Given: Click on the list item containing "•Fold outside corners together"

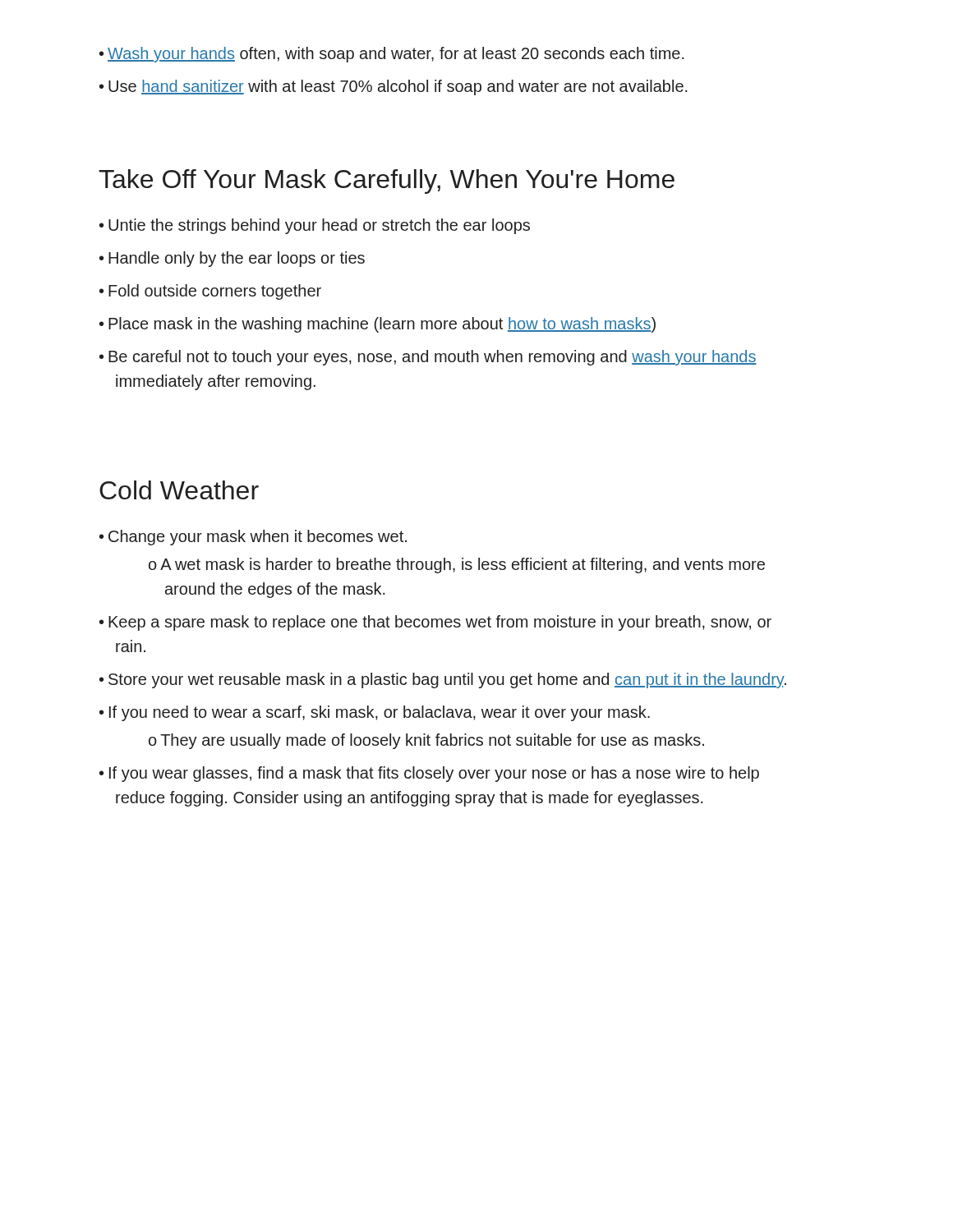Looking at the screenshot, I should [x=210, y=291].
